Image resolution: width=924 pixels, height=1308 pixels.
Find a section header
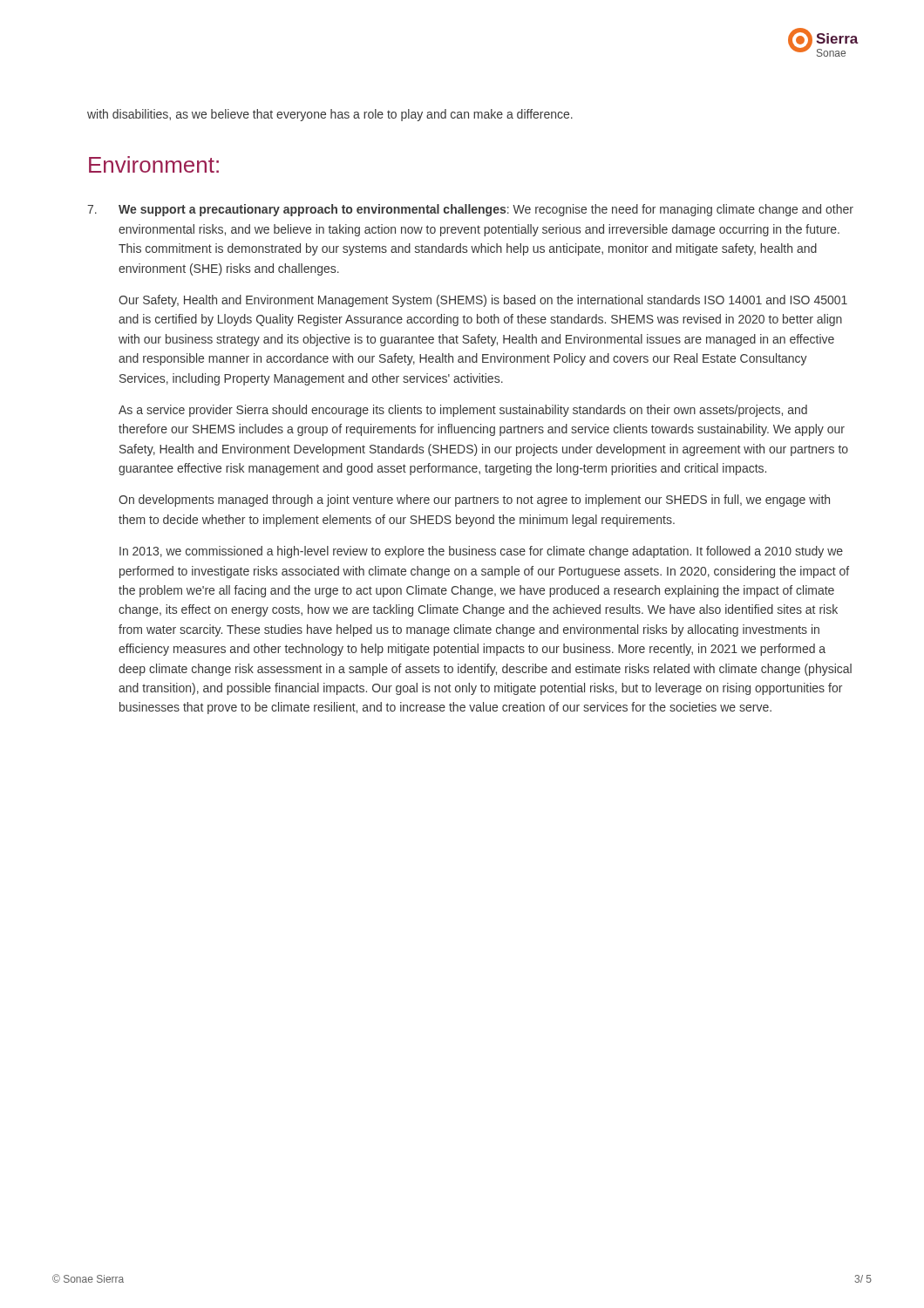(154, 165)
